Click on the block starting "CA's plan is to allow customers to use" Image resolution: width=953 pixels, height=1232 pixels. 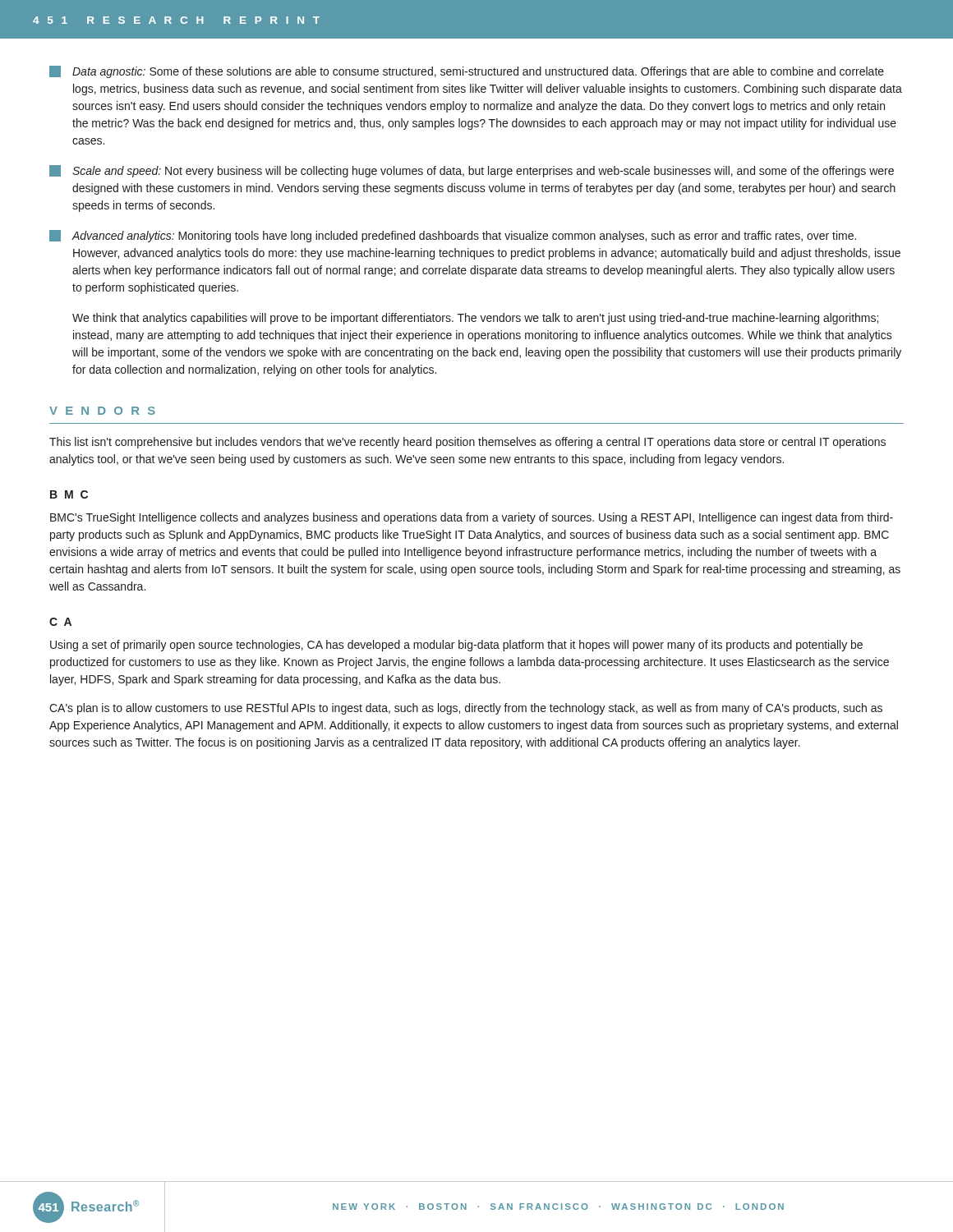pos(474,726)
